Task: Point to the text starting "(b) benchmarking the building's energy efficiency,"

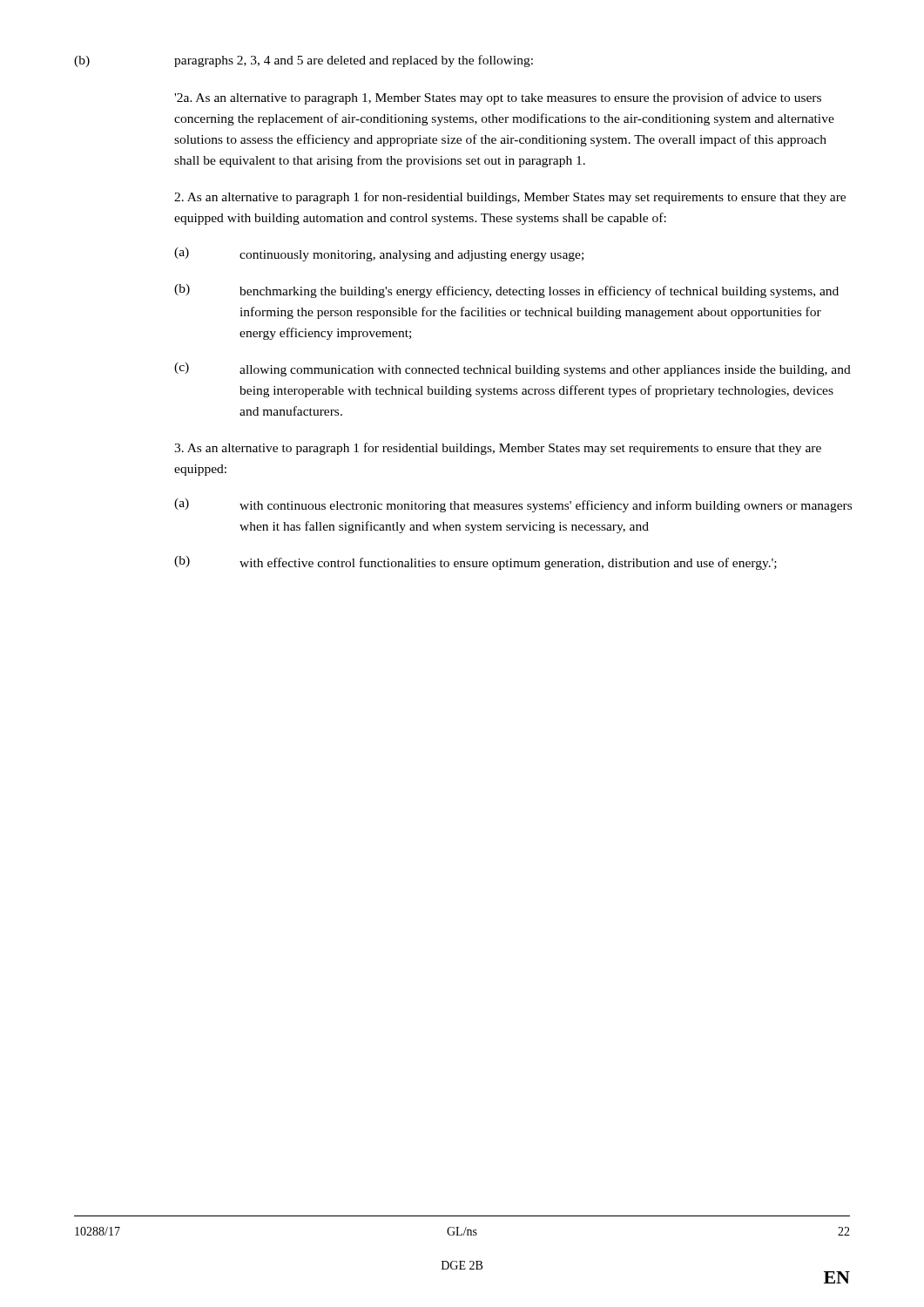Action: pos(514,312)
